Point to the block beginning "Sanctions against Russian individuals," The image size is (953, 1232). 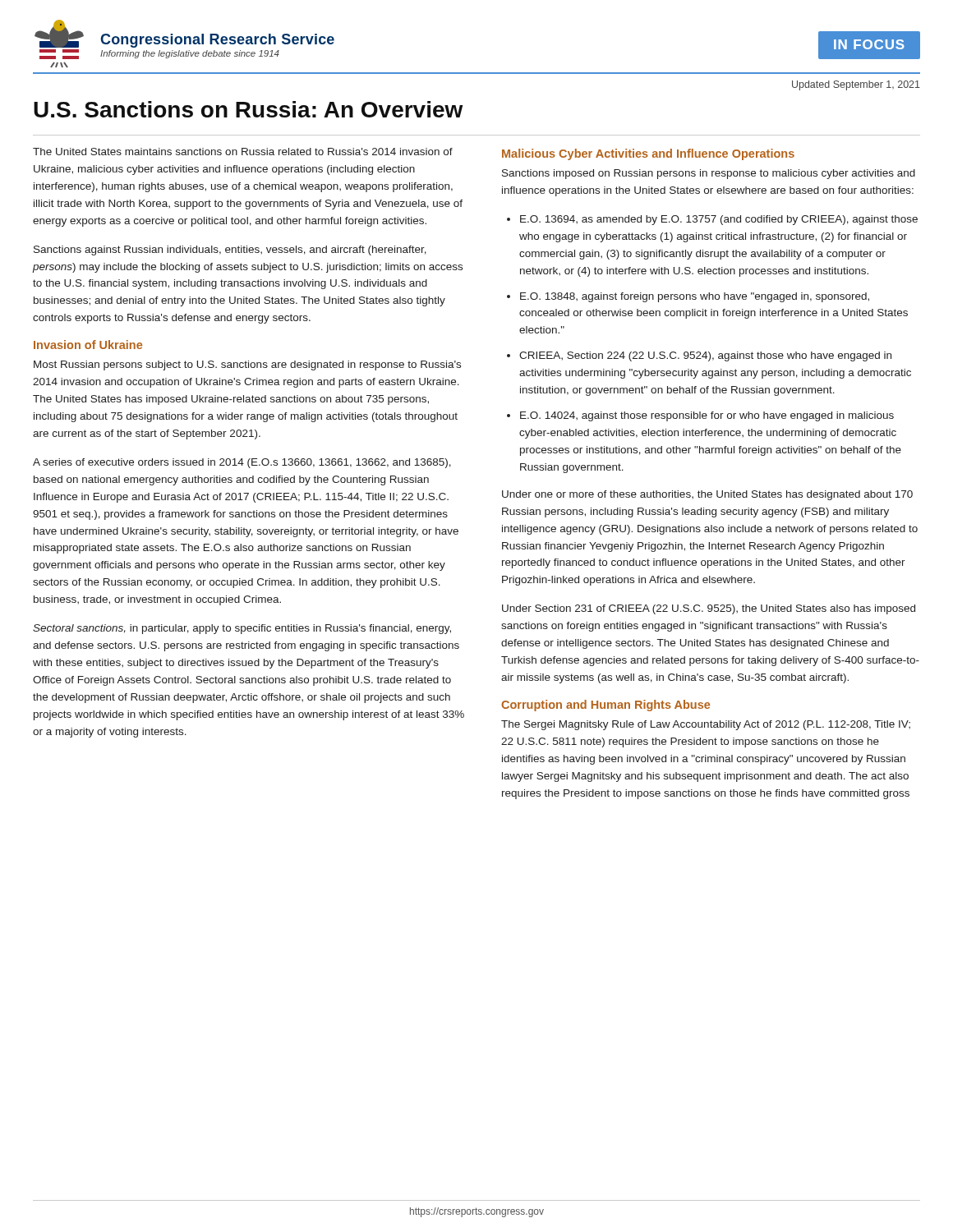248,283
